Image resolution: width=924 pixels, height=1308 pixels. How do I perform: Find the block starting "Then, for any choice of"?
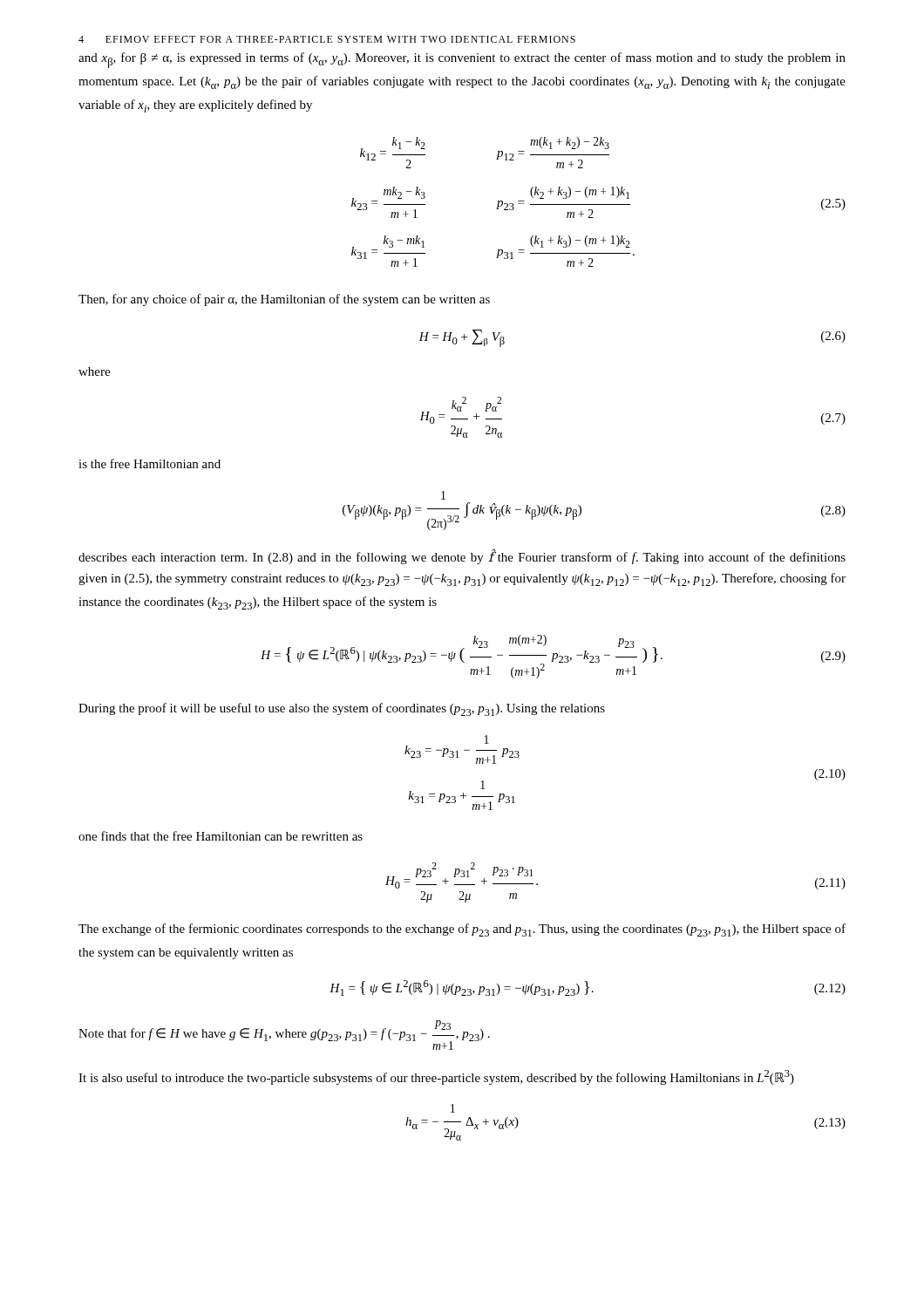coord(284,299)
